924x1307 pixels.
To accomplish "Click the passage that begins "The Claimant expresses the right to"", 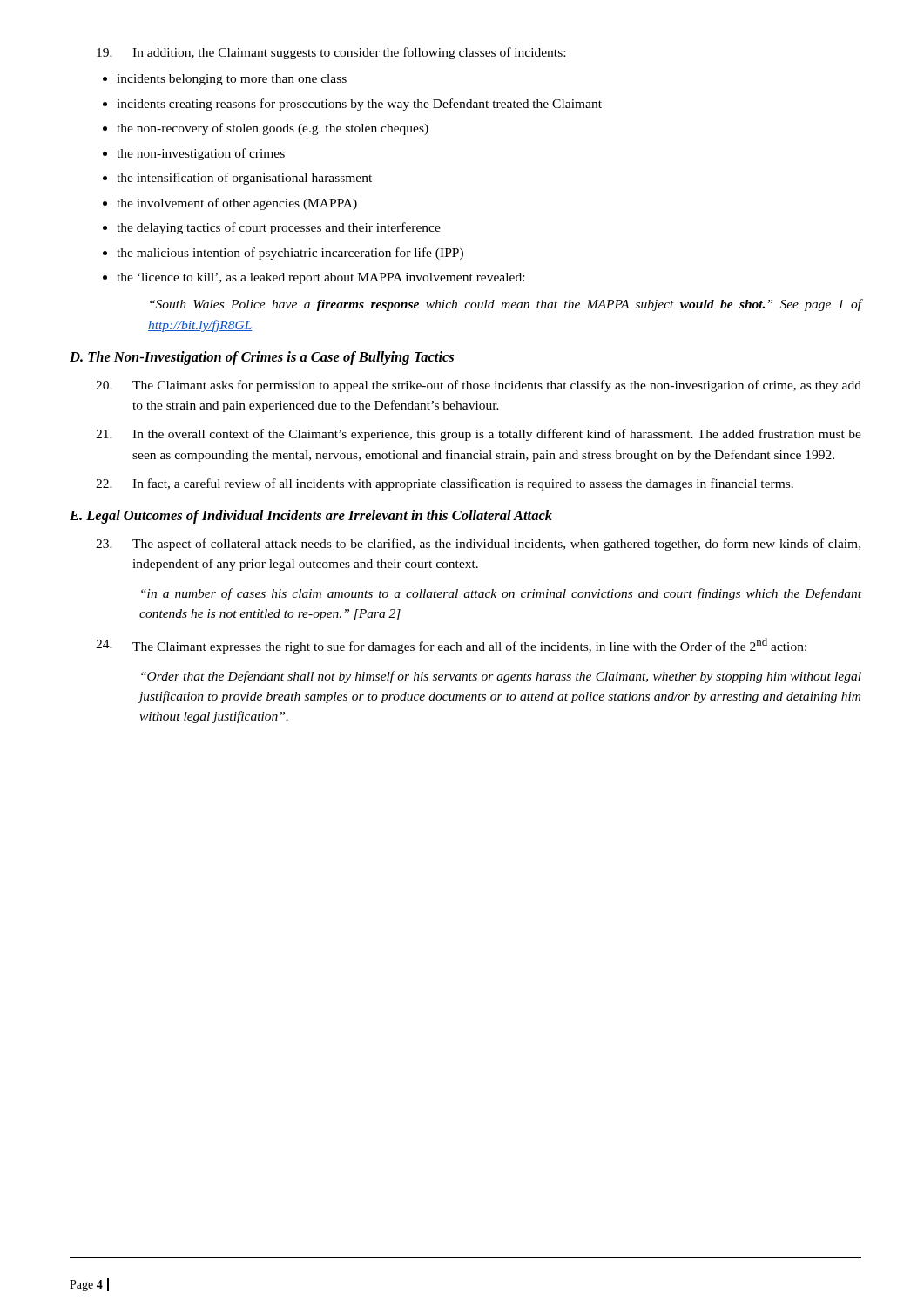I will (x=479, y=645).
